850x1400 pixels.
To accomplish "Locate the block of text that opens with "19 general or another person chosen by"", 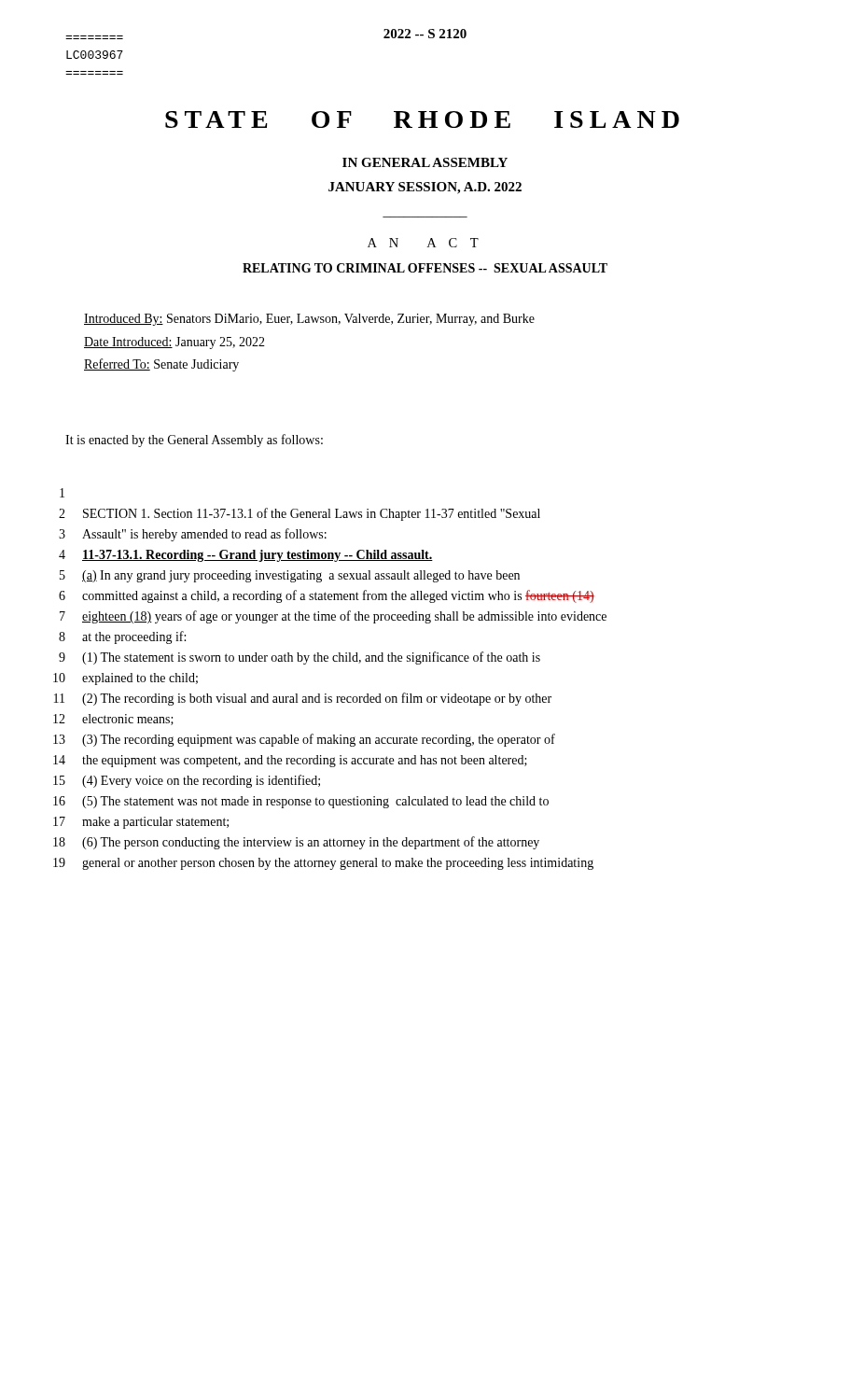I will [425, 863].
